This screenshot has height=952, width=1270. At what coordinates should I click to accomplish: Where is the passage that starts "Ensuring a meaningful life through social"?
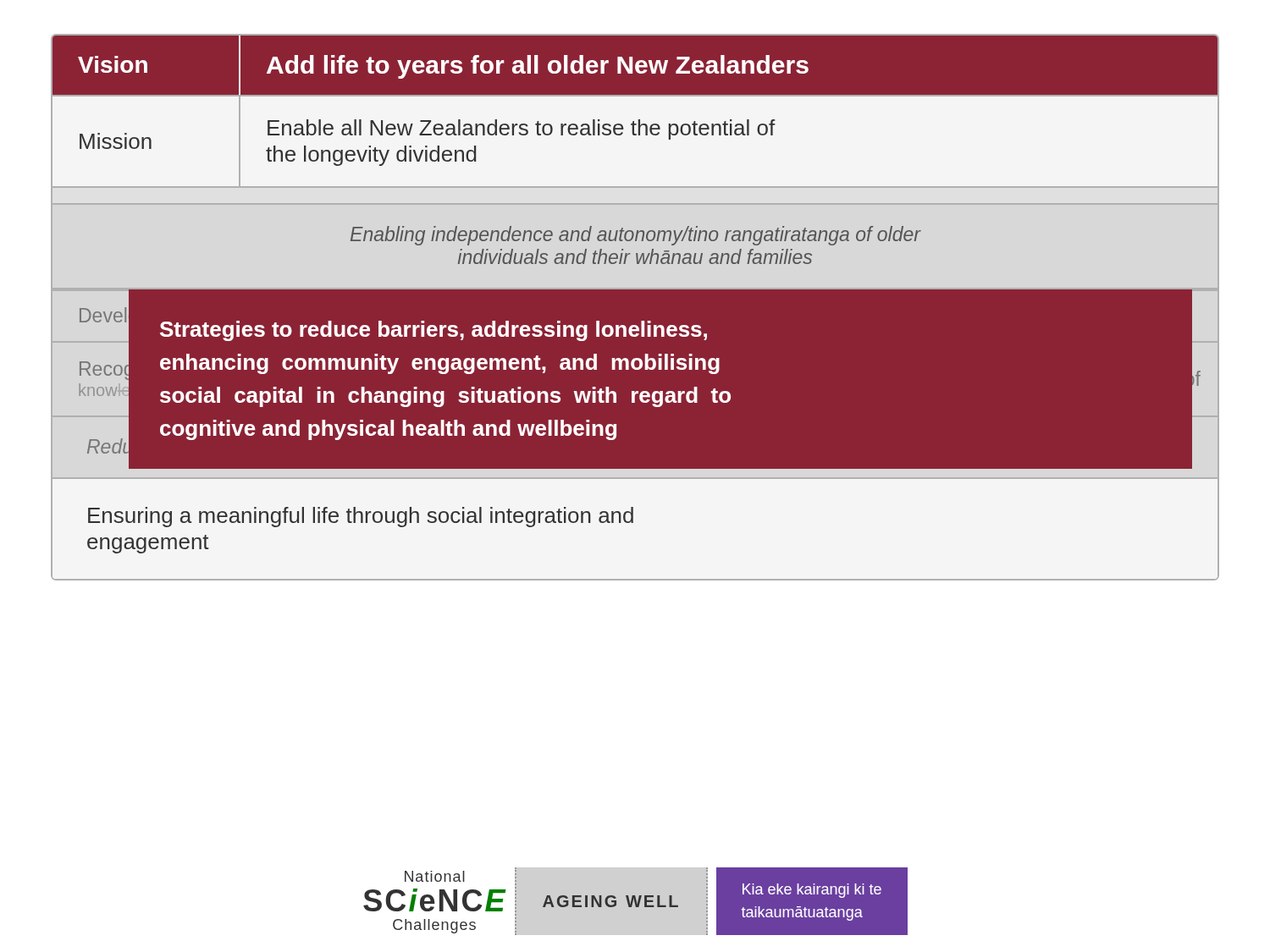[x=360, y=528]
